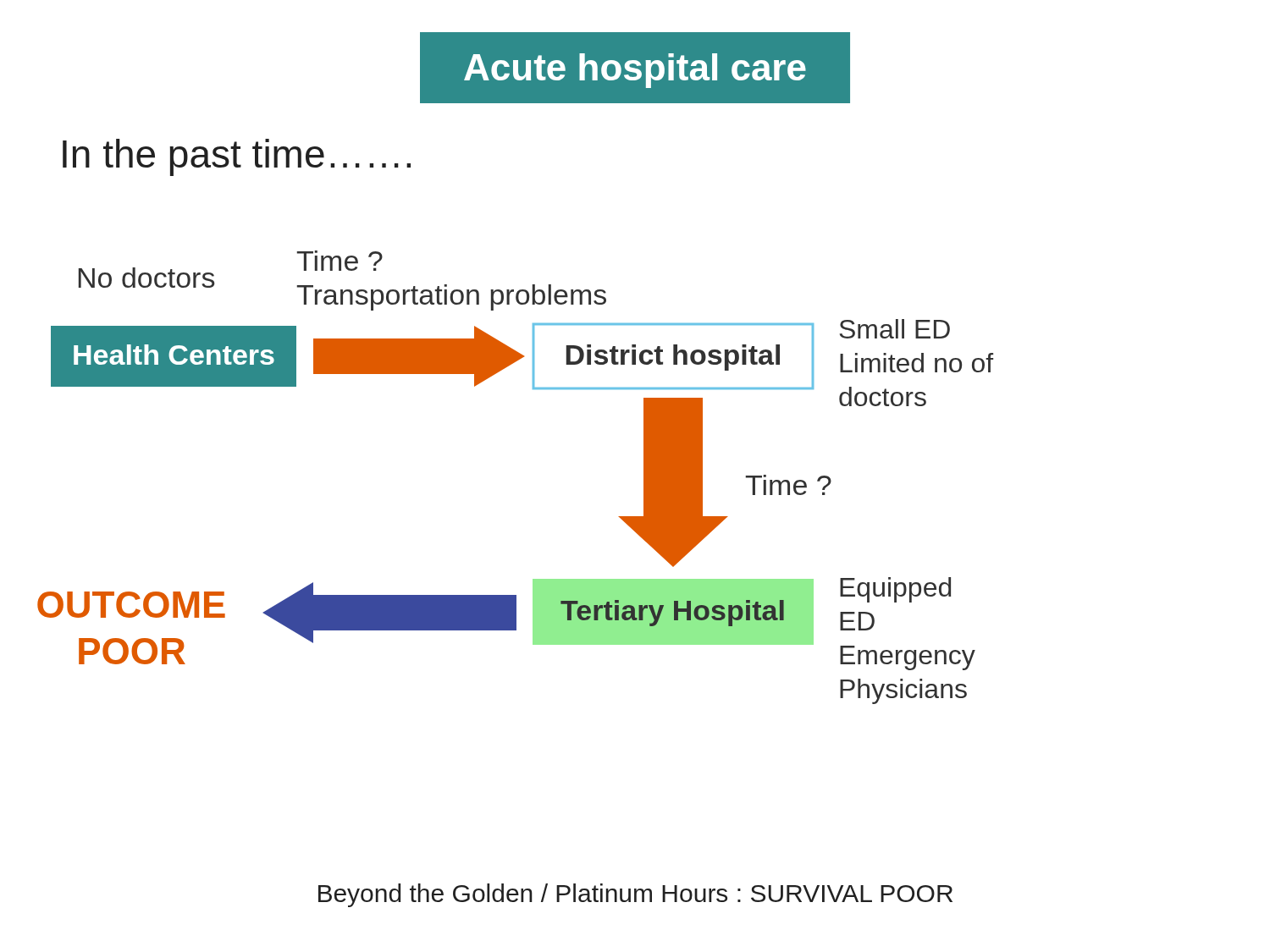Where does it say "In the past time……."?
The width and height of the screenshot is (1270, 952).
pos(237,154)
